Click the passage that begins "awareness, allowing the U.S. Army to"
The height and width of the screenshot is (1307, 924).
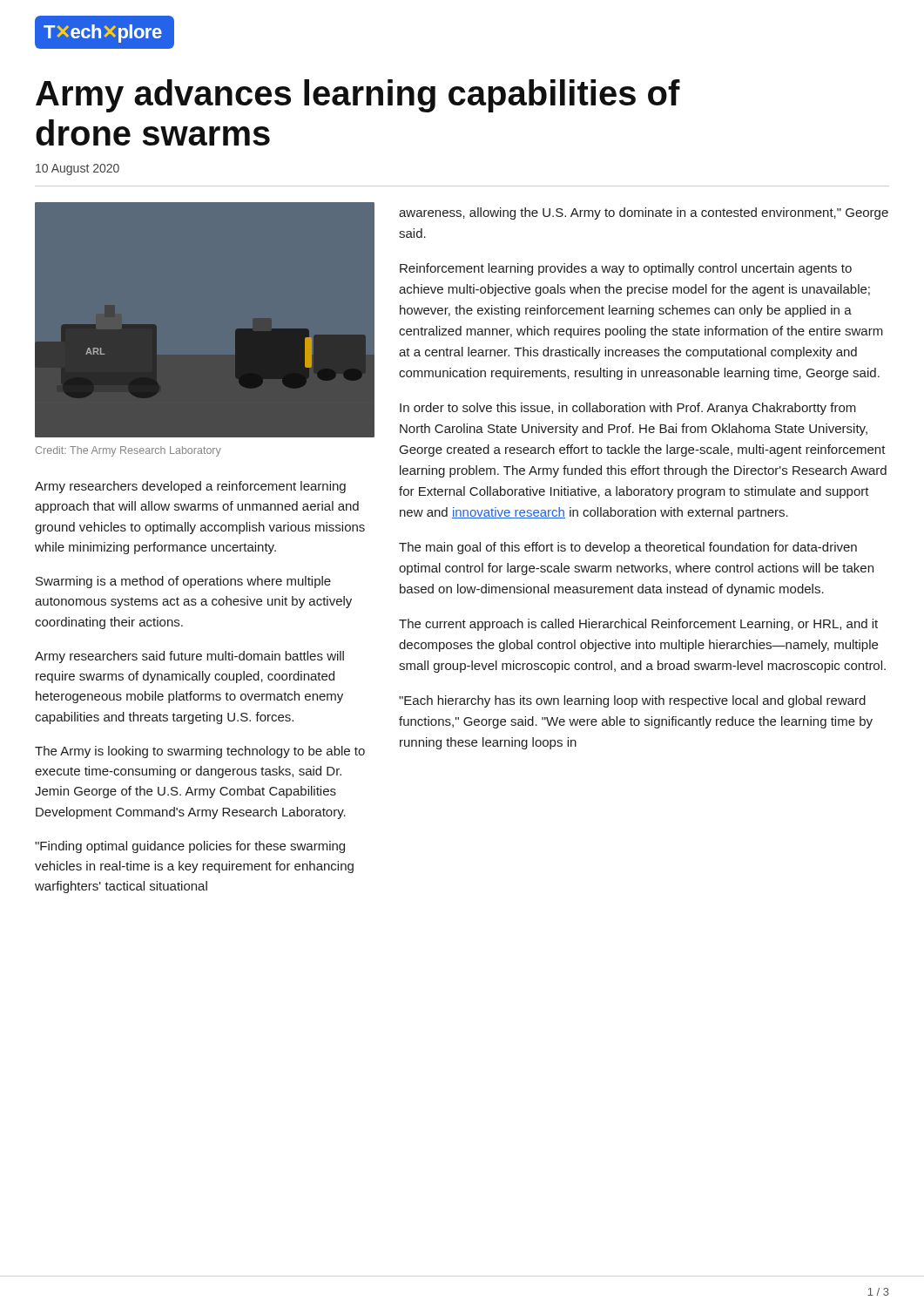644,223
